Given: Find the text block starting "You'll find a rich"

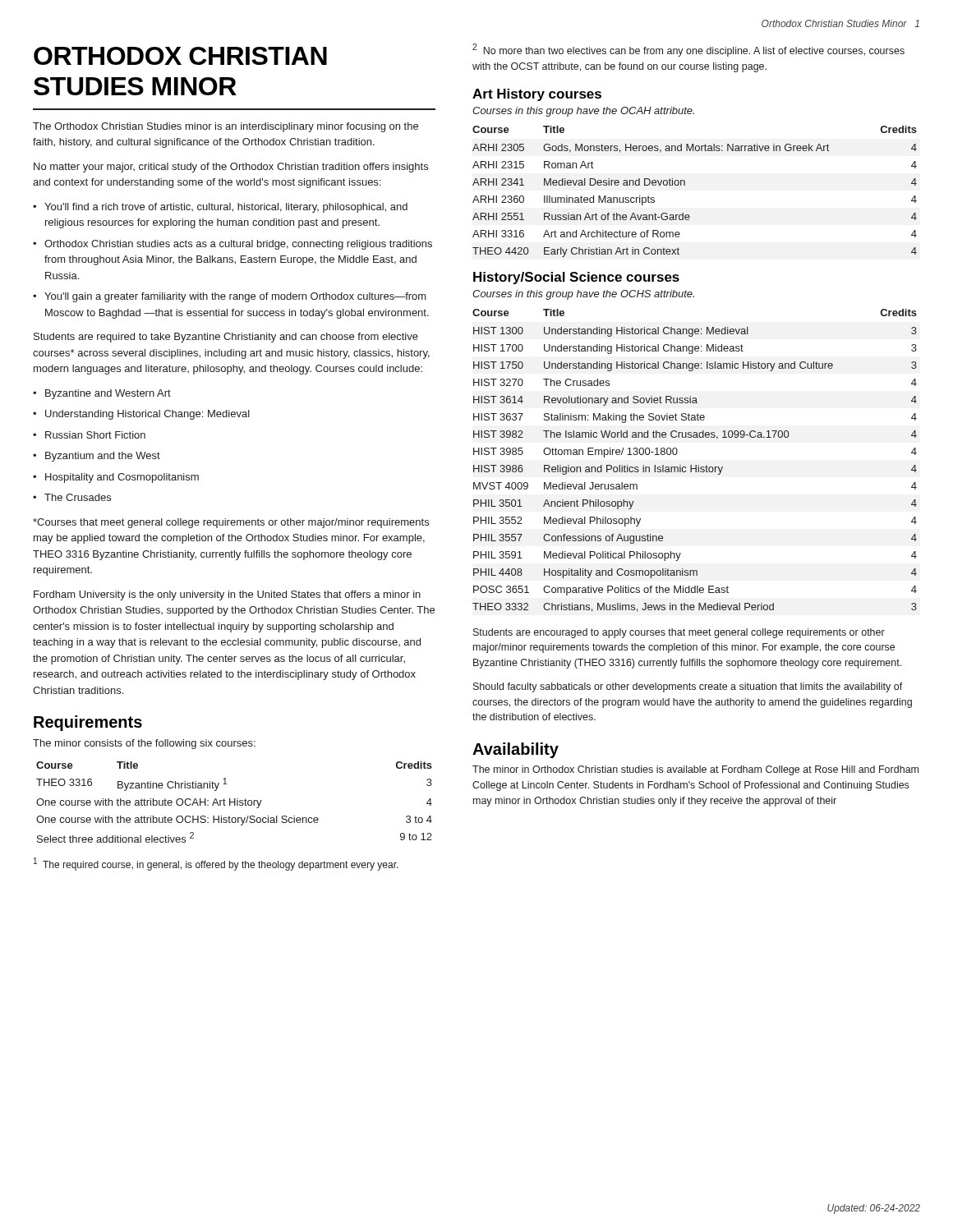Looking at the screenshot, I should [226, 214].
